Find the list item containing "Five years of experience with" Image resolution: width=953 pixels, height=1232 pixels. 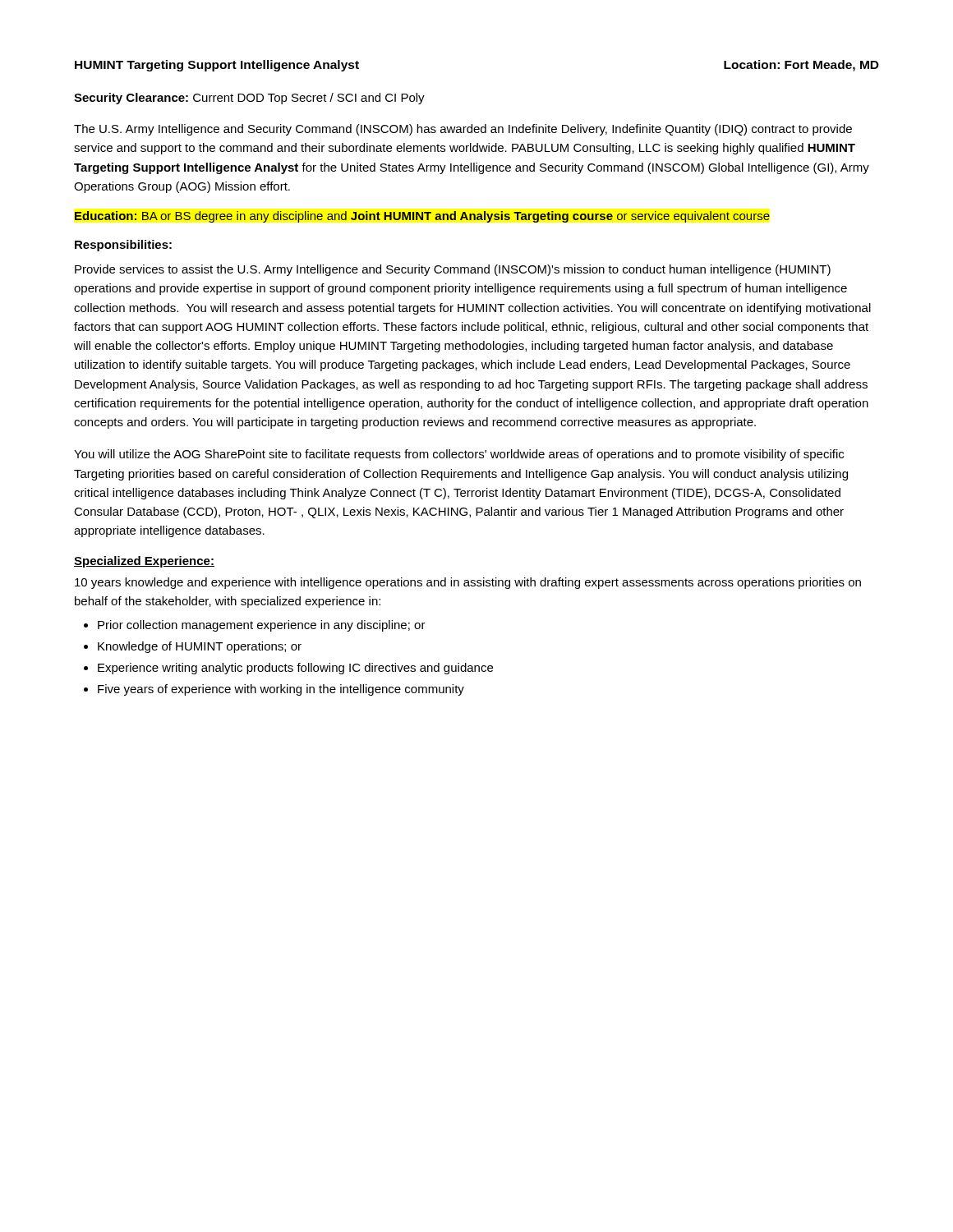(274, 690)
